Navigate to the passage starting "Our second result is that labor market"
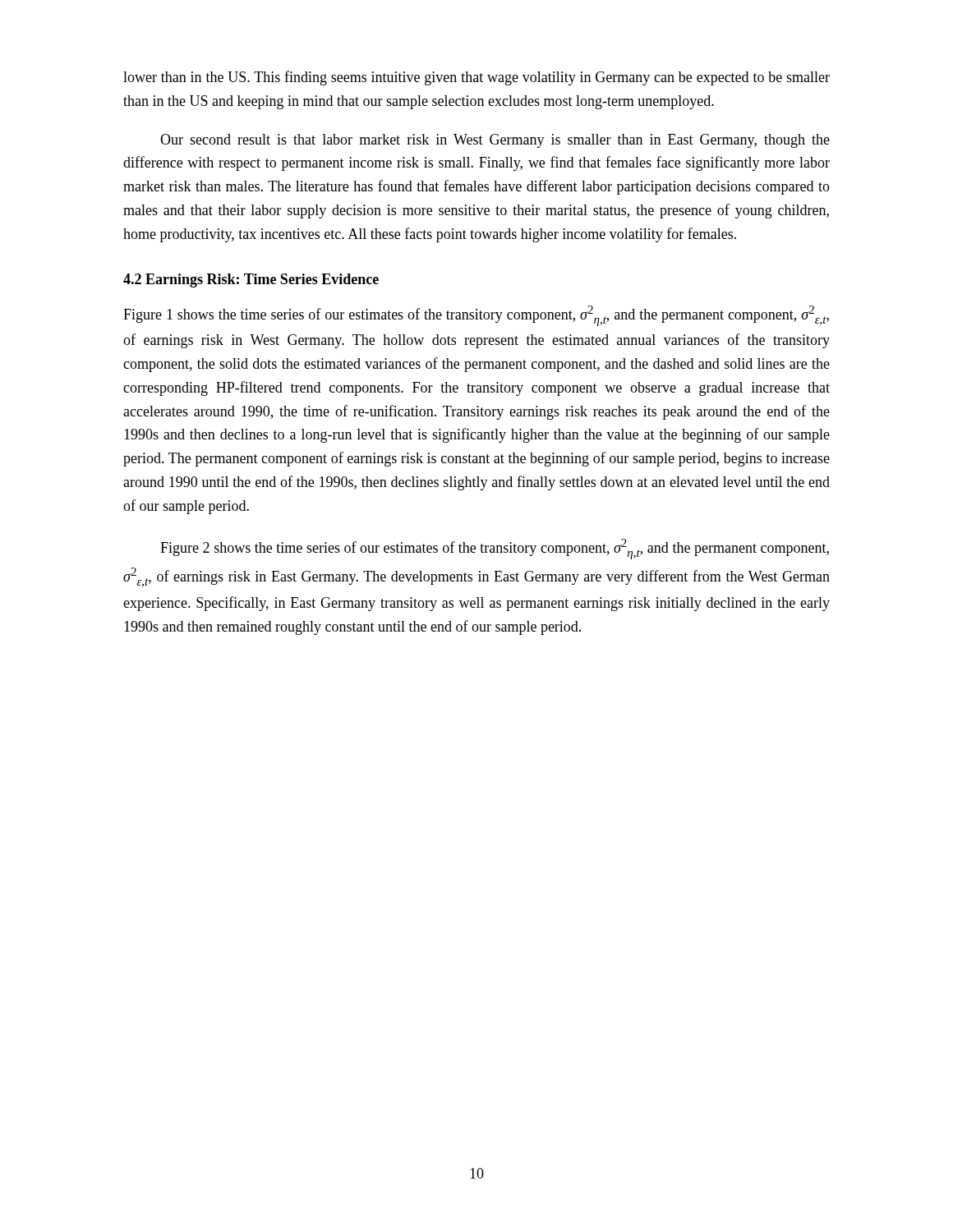Image resolution: width=953 pixels, height=1232 pixels. [x=476, y=187]
